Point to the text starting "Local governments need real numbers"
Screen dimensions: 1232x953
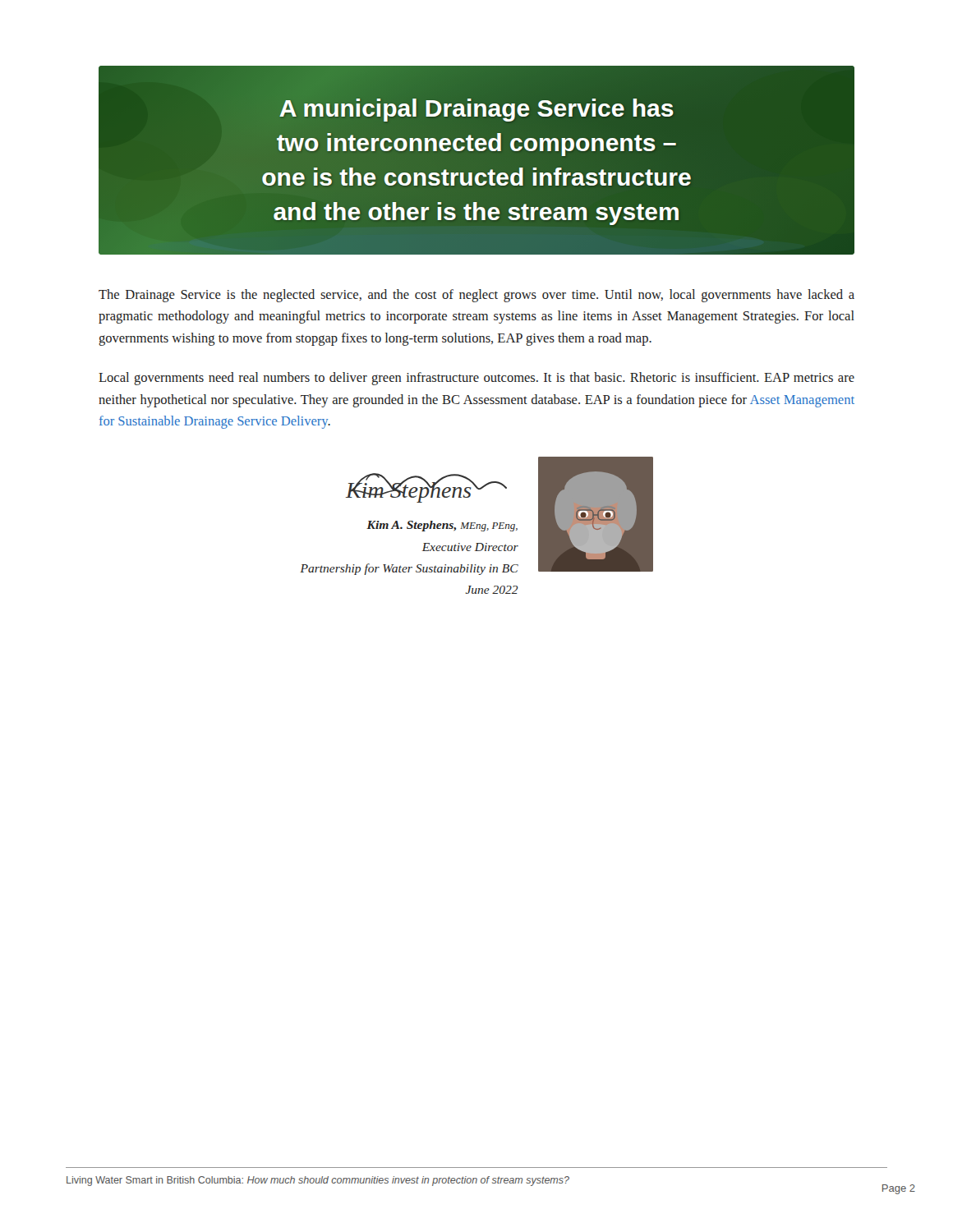click(476, 399)
